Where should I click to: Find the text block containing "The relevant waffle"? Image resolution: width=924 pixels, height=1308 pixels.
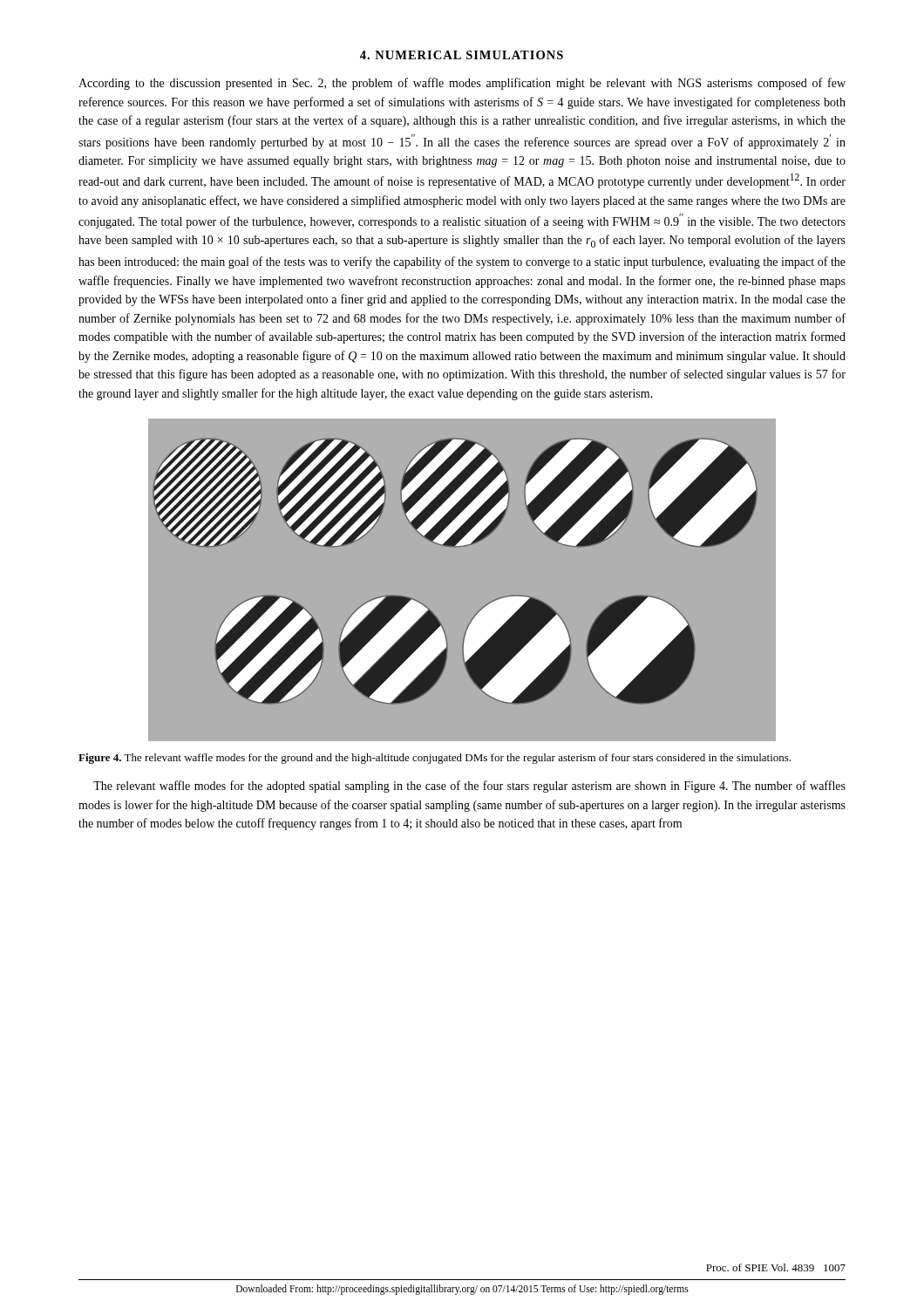coord(462,805)
